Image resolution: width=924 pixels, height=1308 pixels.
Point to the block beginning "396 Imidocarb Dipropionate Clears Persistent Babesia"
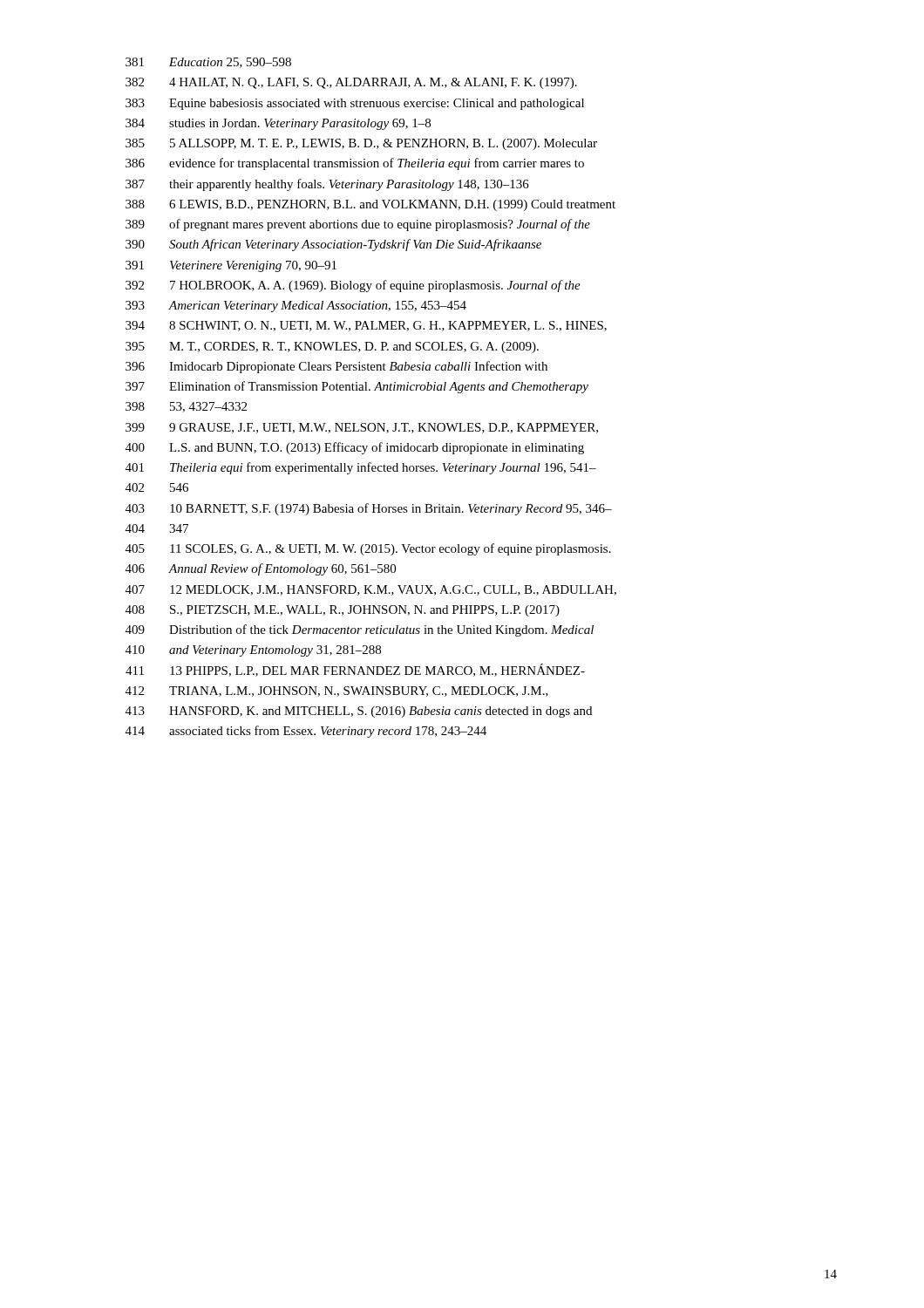tap(466, 367)
